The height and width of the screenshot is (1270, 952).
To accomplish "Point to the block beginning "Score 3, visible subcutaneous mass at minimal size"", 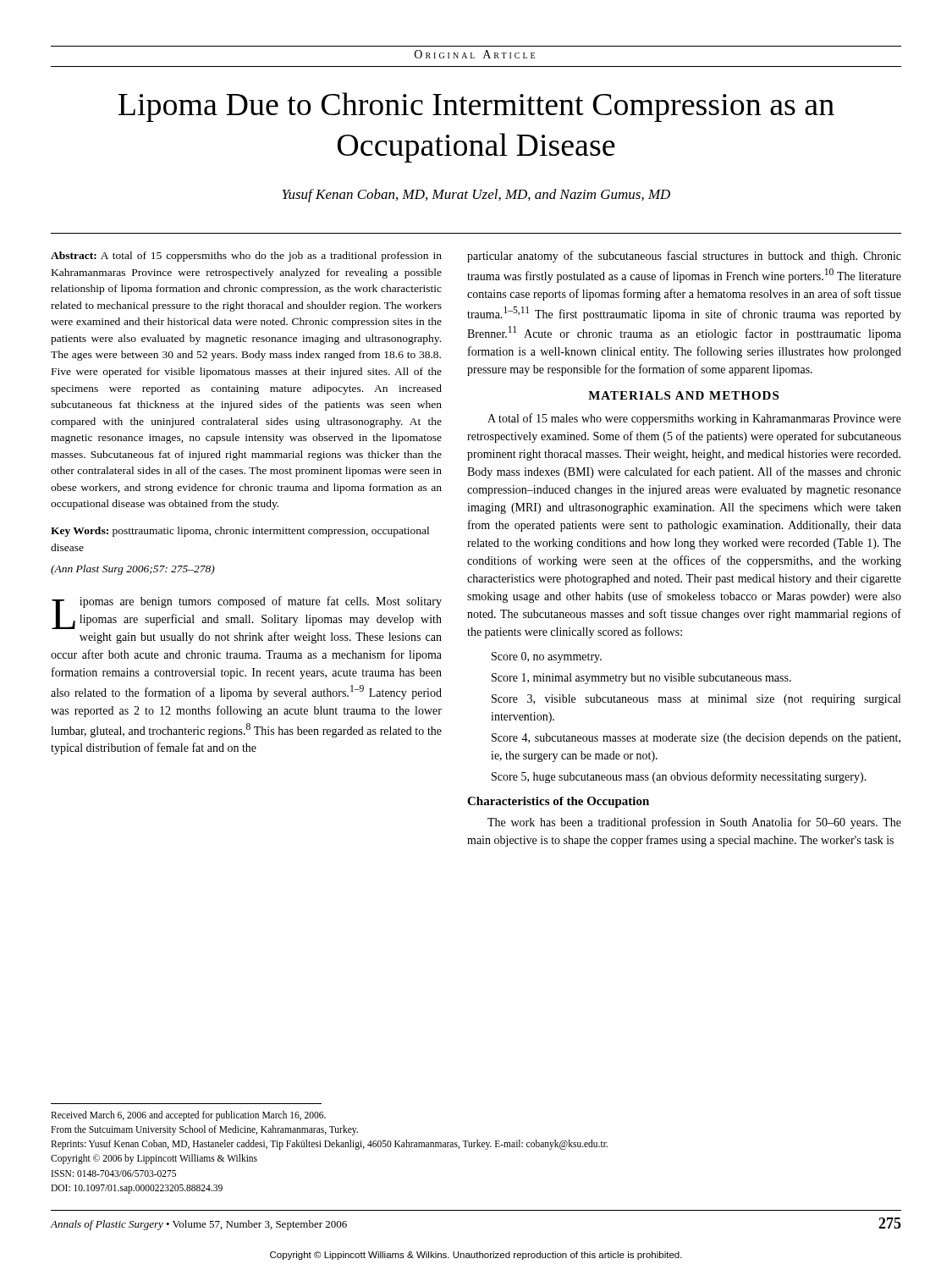I will point(696,708).
